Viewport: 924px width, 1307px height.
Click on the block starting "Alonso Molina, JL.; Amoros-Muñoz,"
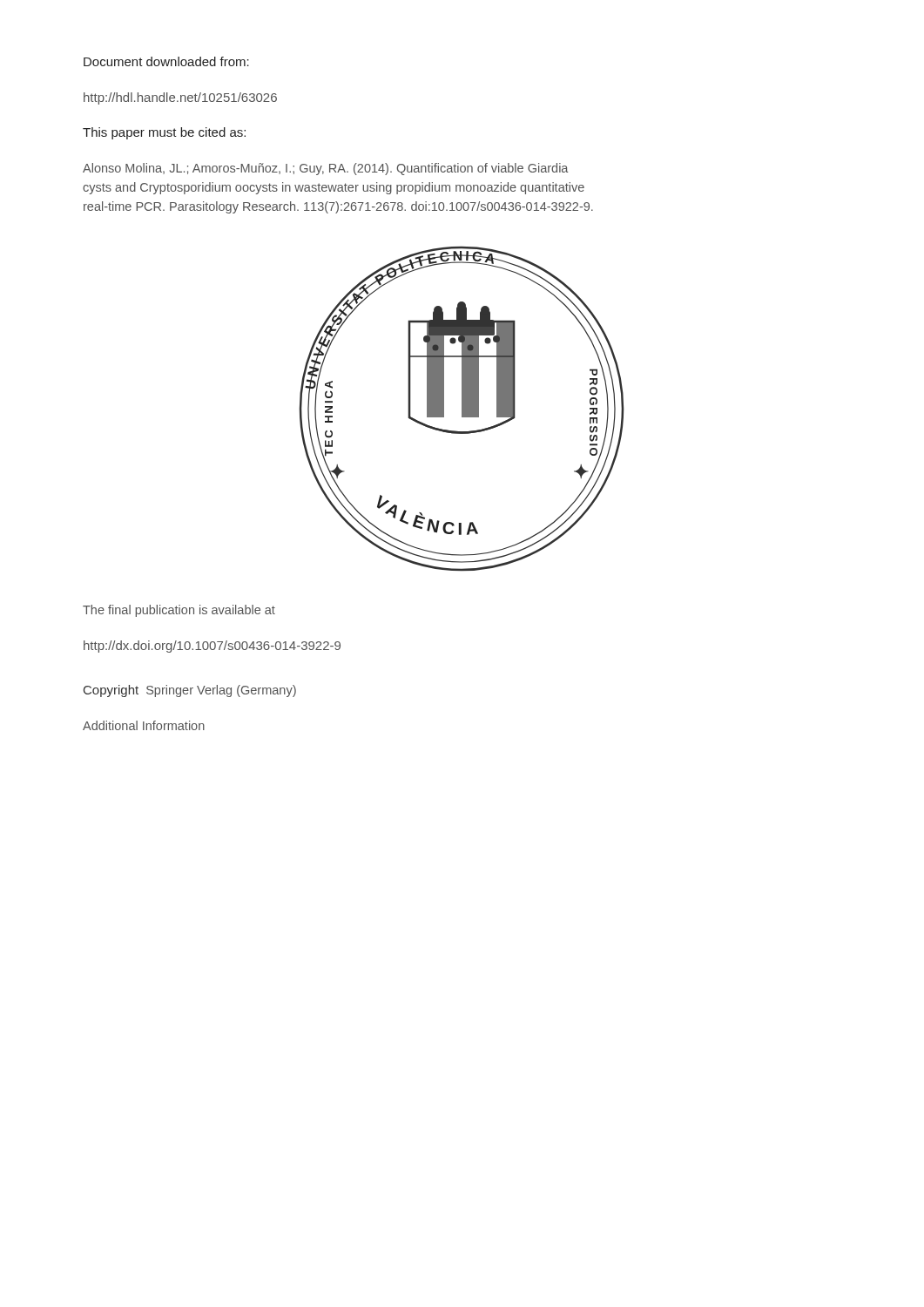338,187
